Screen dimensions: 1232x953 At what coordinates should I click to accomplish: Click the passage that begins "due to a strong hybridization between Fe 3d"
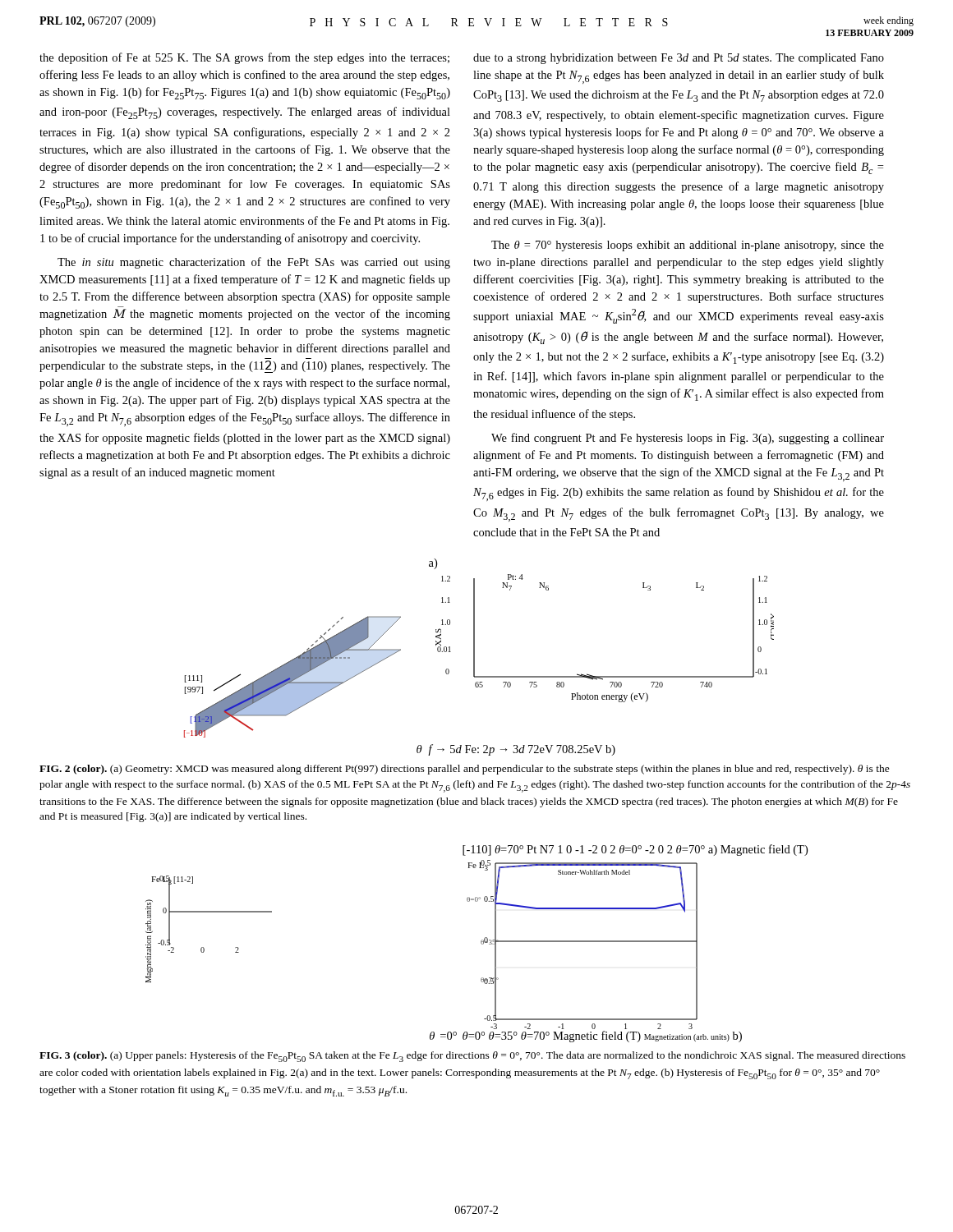tap(679, 295)
